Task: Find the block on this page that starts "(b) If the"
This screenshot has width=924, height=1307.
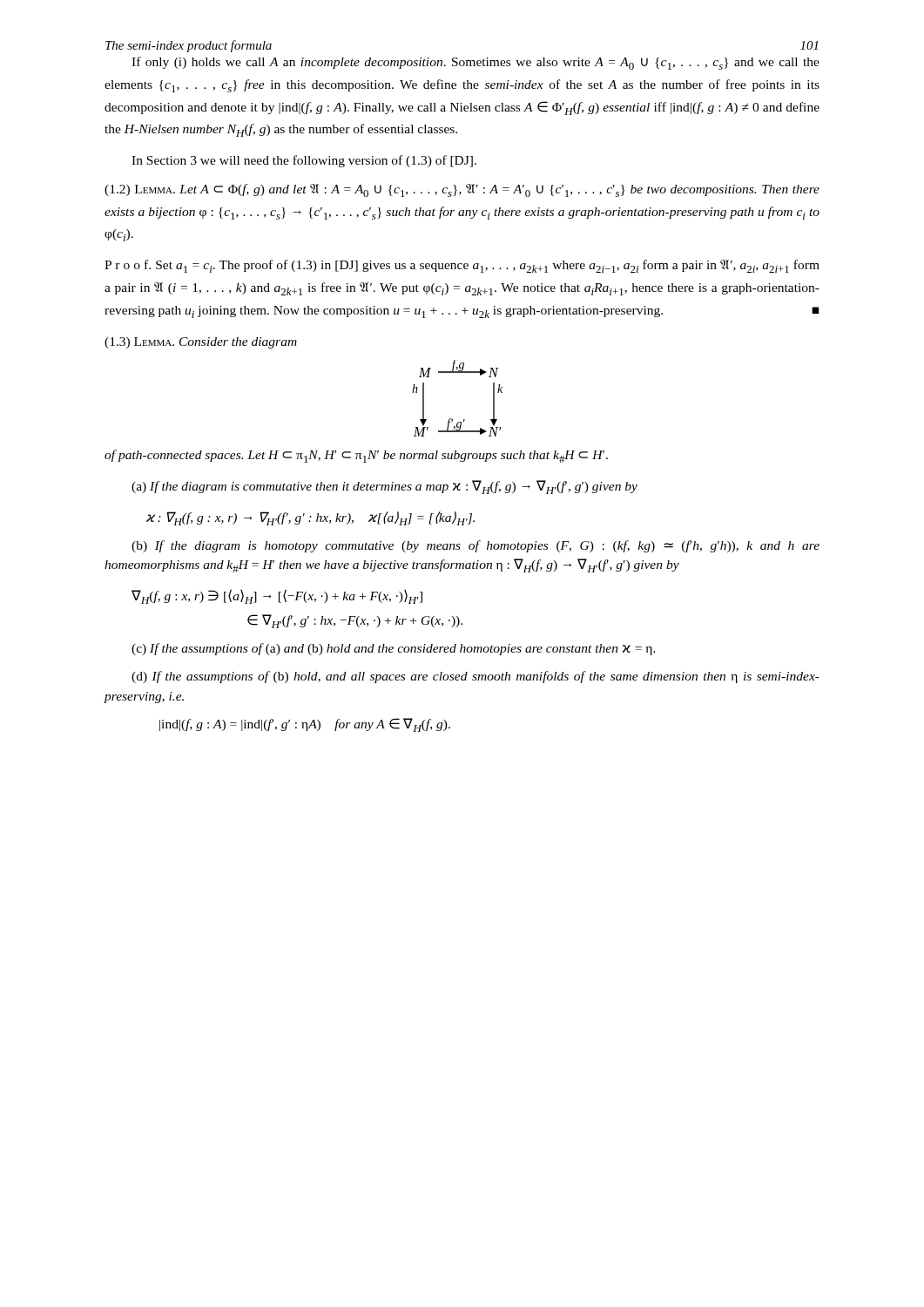Action: click(x=462, y=557)
